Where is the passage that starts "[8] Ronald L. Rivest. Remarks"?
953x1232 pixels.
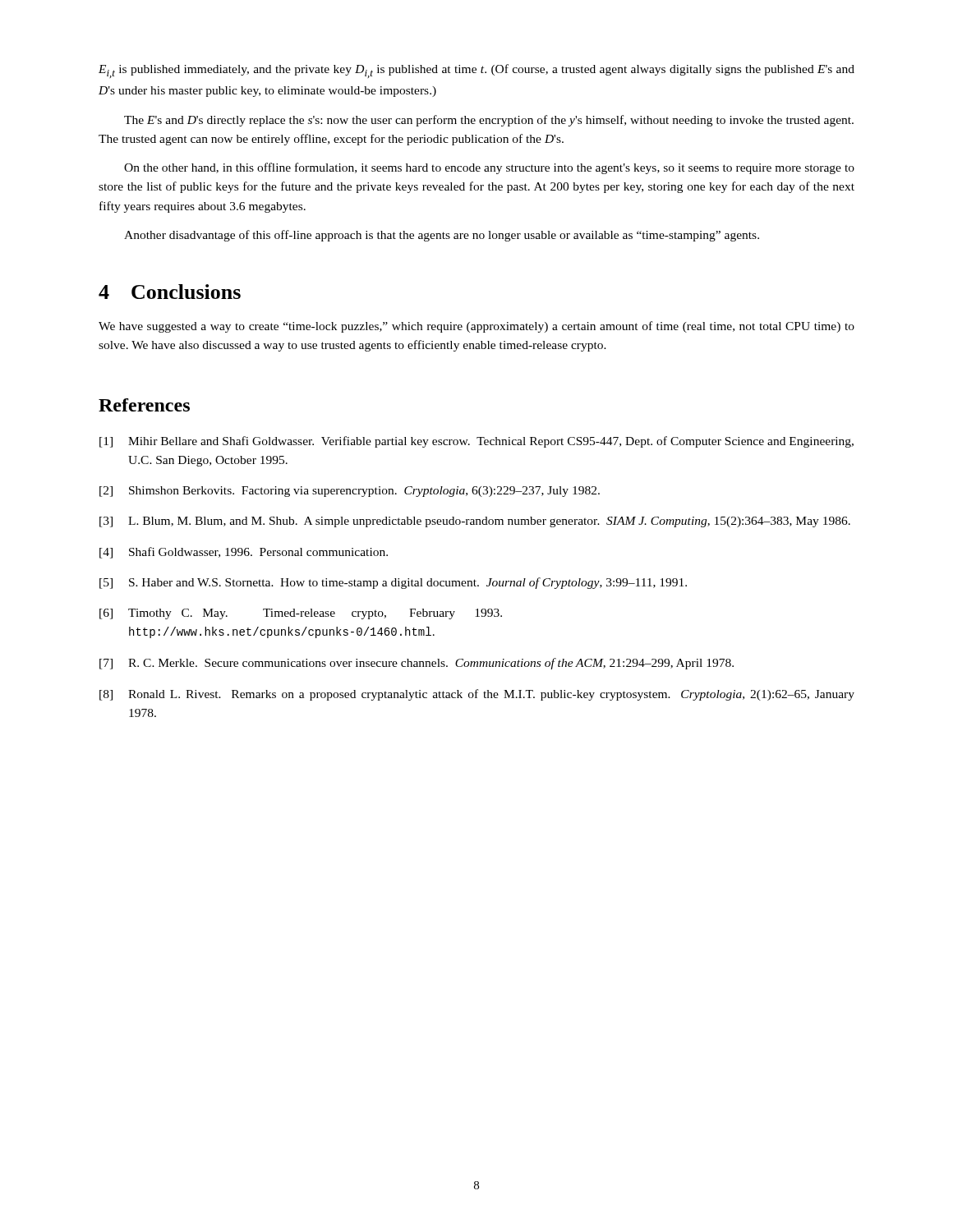coord(476,703)
